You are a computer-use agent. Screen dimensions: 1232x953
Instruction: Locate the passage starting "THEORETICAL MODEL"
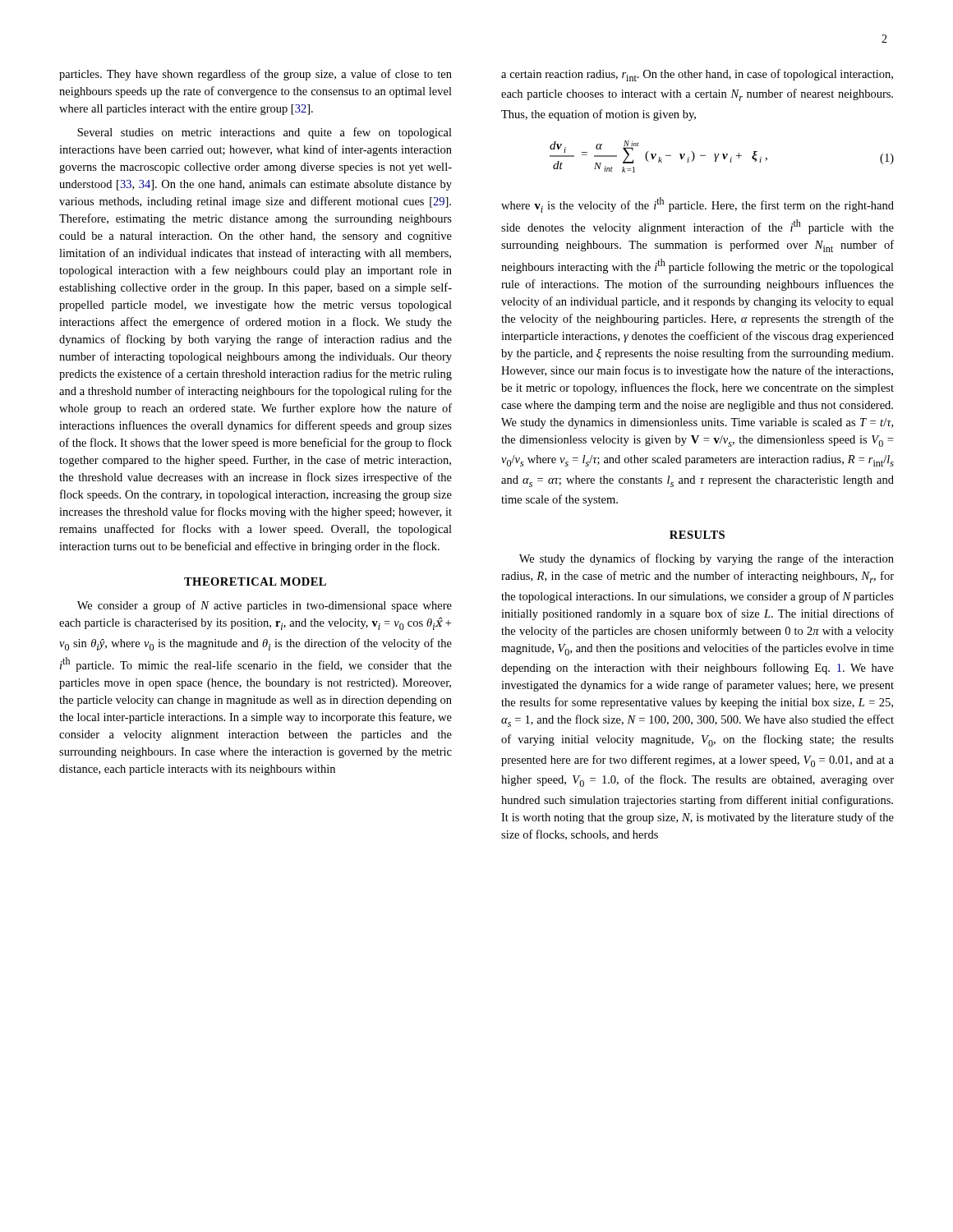tap(255, 582)
